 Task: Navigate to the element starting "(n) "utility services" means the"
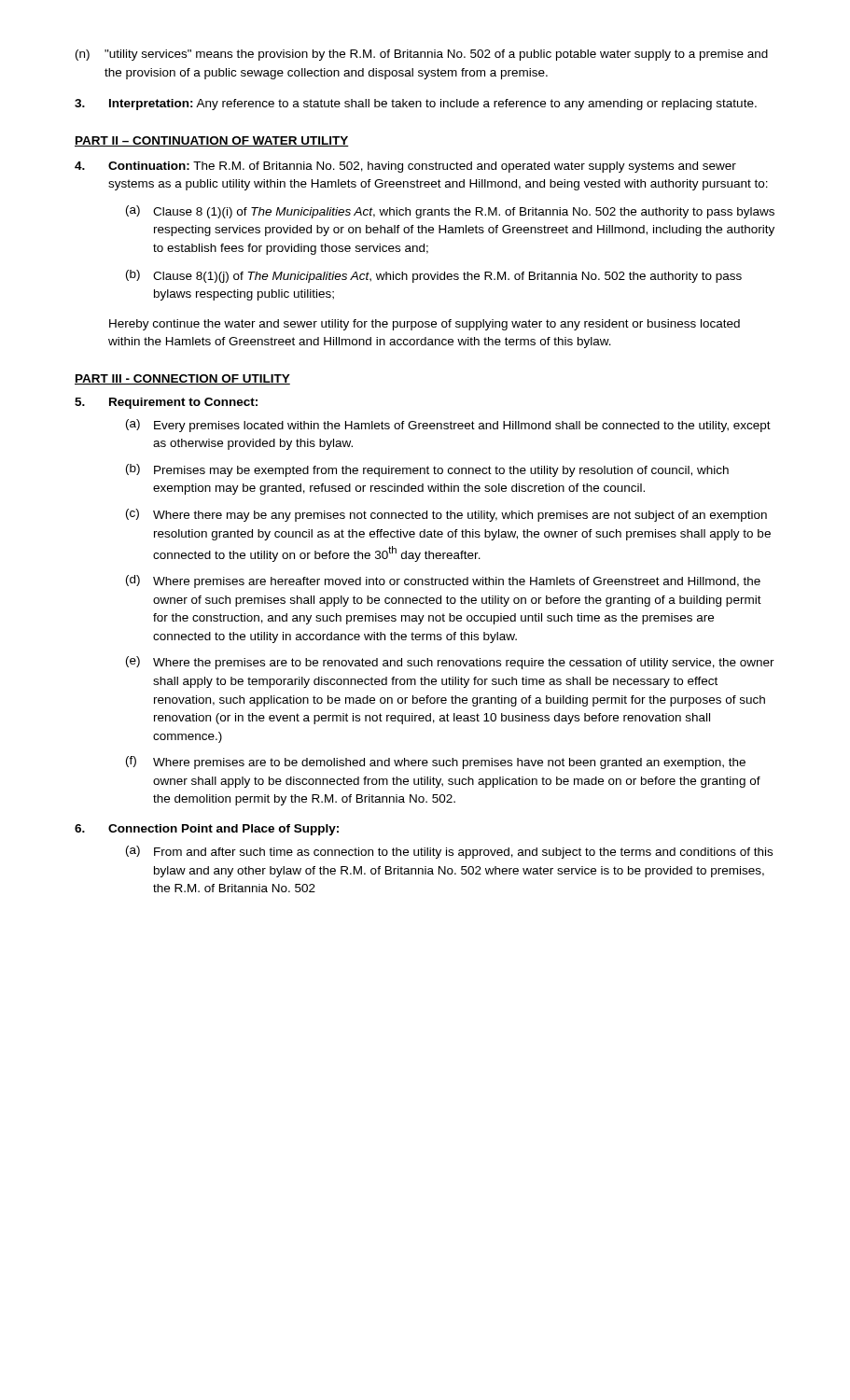pos(425,63)
